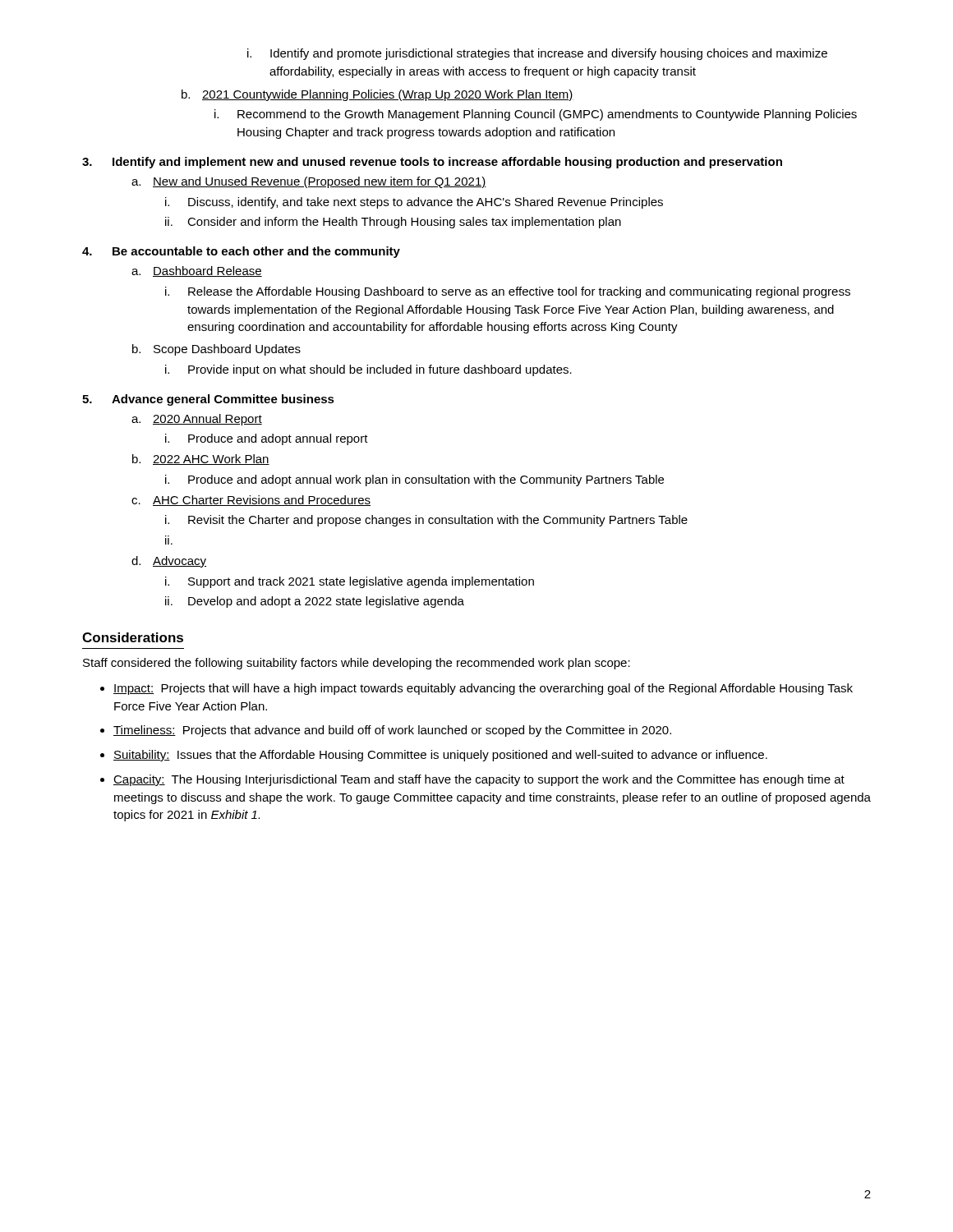Screen dimensions: 1232x953
Task: Where does it say "i. Produce and adopt annual report"?
Action: 267,439
